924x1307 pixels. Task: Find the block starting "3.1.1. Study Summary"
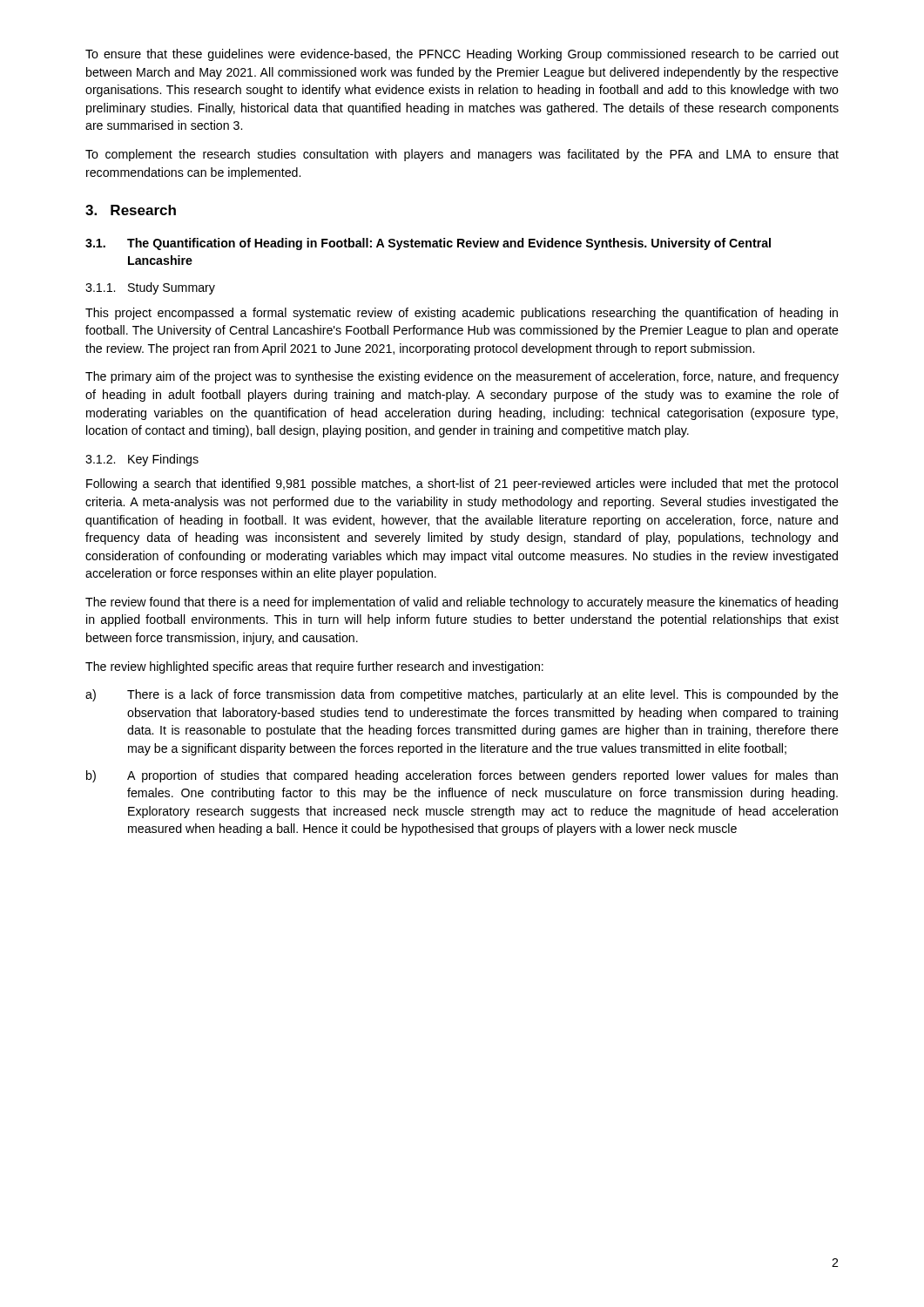point(150,288)
